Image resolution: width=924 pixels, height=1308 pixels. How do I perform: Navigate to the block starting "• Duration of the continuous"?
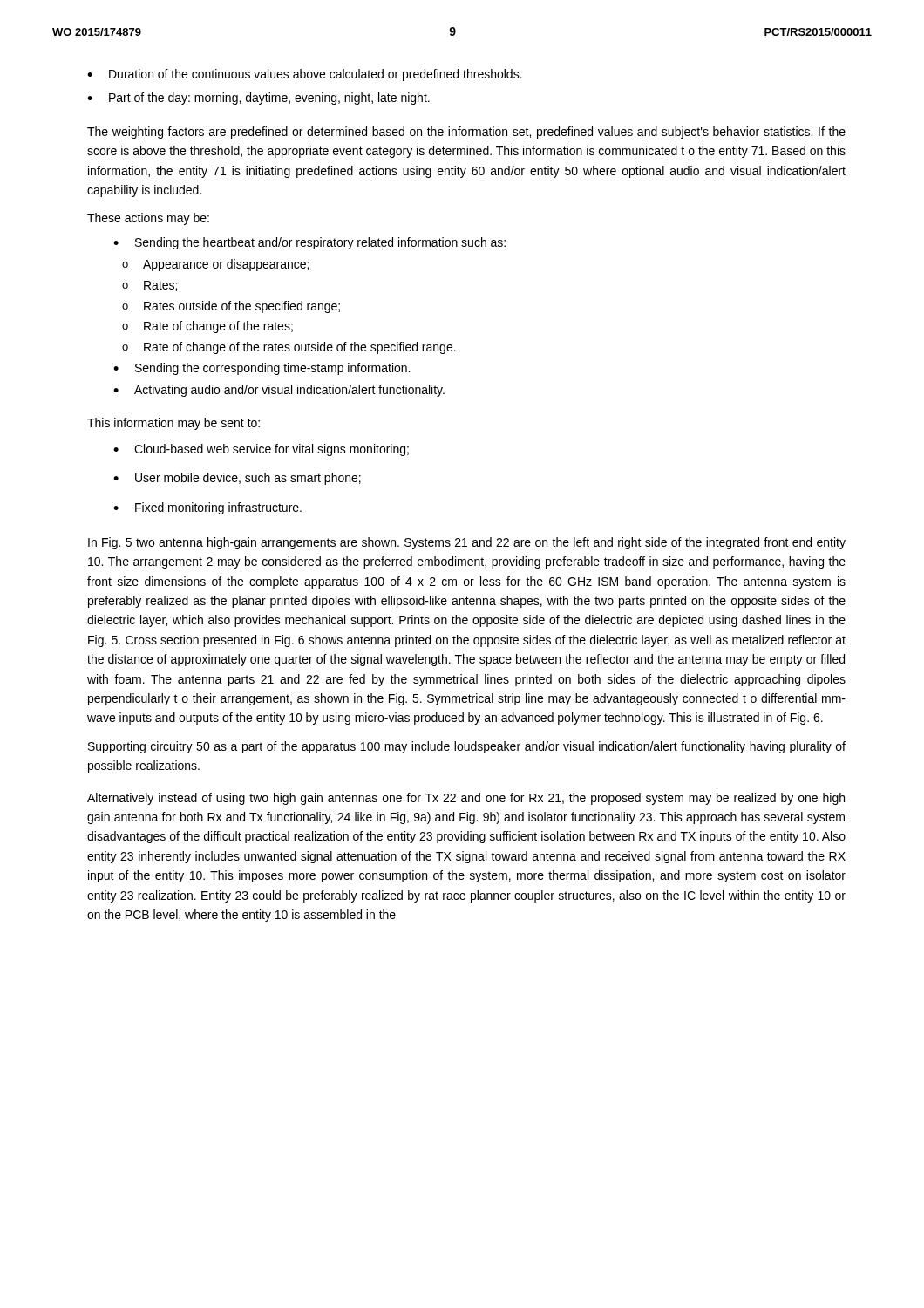pos(305,76)
